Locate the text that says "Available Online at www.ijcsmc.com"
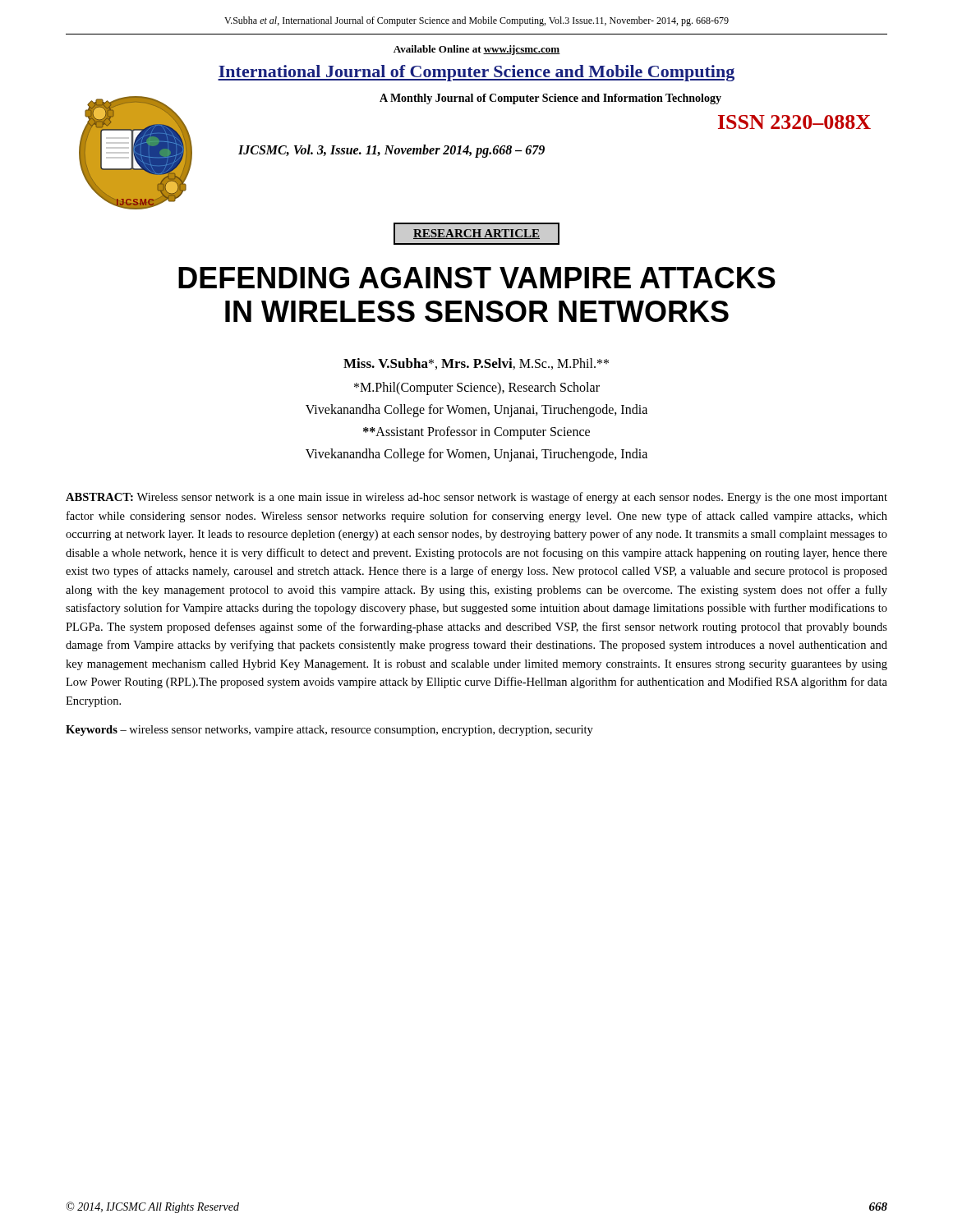This screenshot has height=1232, width=953. point(476,49)
